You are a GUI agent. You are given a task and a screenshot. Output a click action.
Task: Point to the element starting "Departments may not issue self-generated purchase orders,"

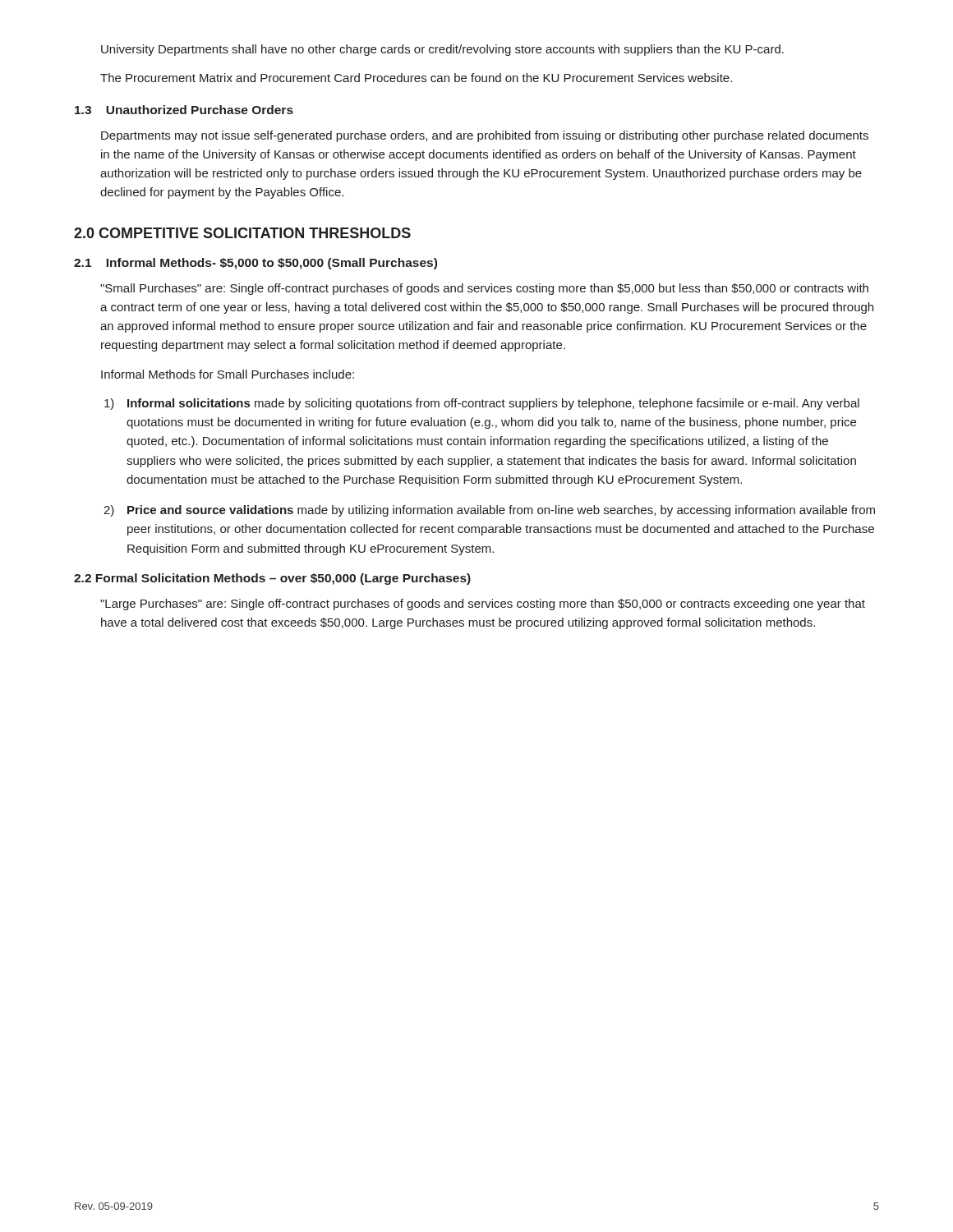tap(485, 163)
